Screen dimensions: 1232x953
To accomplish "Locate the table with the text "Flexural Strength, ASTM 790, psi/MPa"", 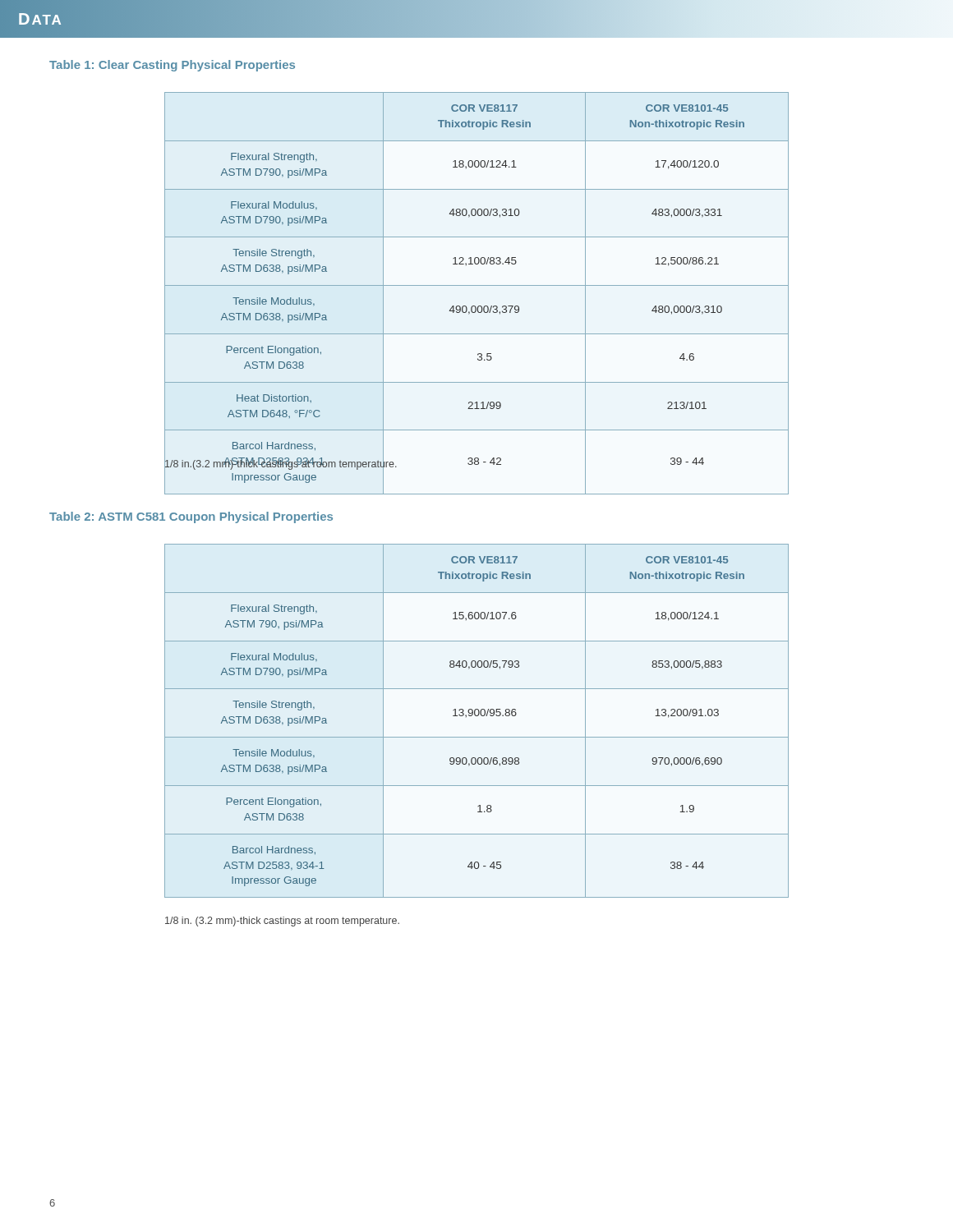I will tap(476, 721).
